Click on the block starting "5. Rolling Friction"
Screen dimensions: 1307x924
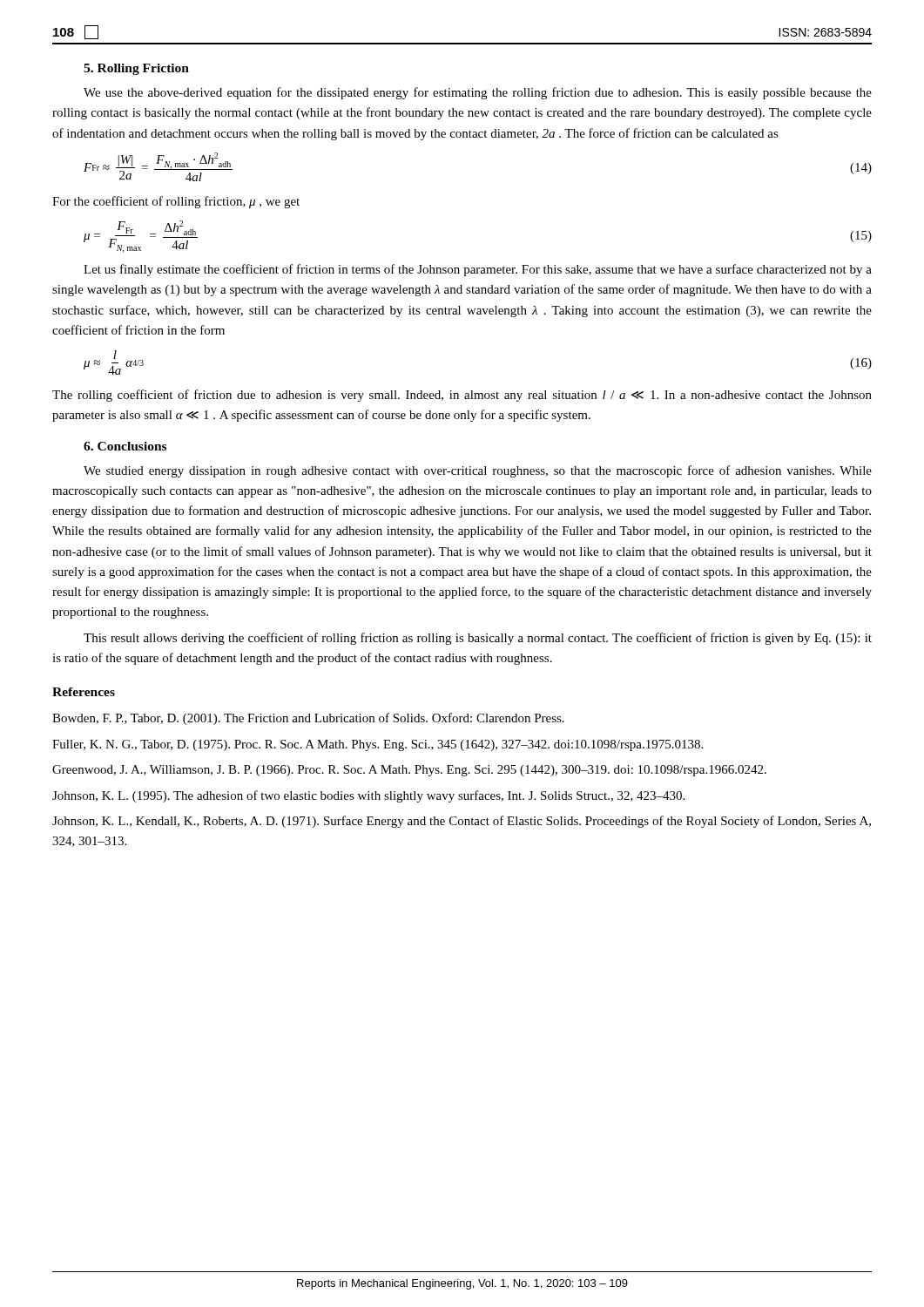click(136, 68)
